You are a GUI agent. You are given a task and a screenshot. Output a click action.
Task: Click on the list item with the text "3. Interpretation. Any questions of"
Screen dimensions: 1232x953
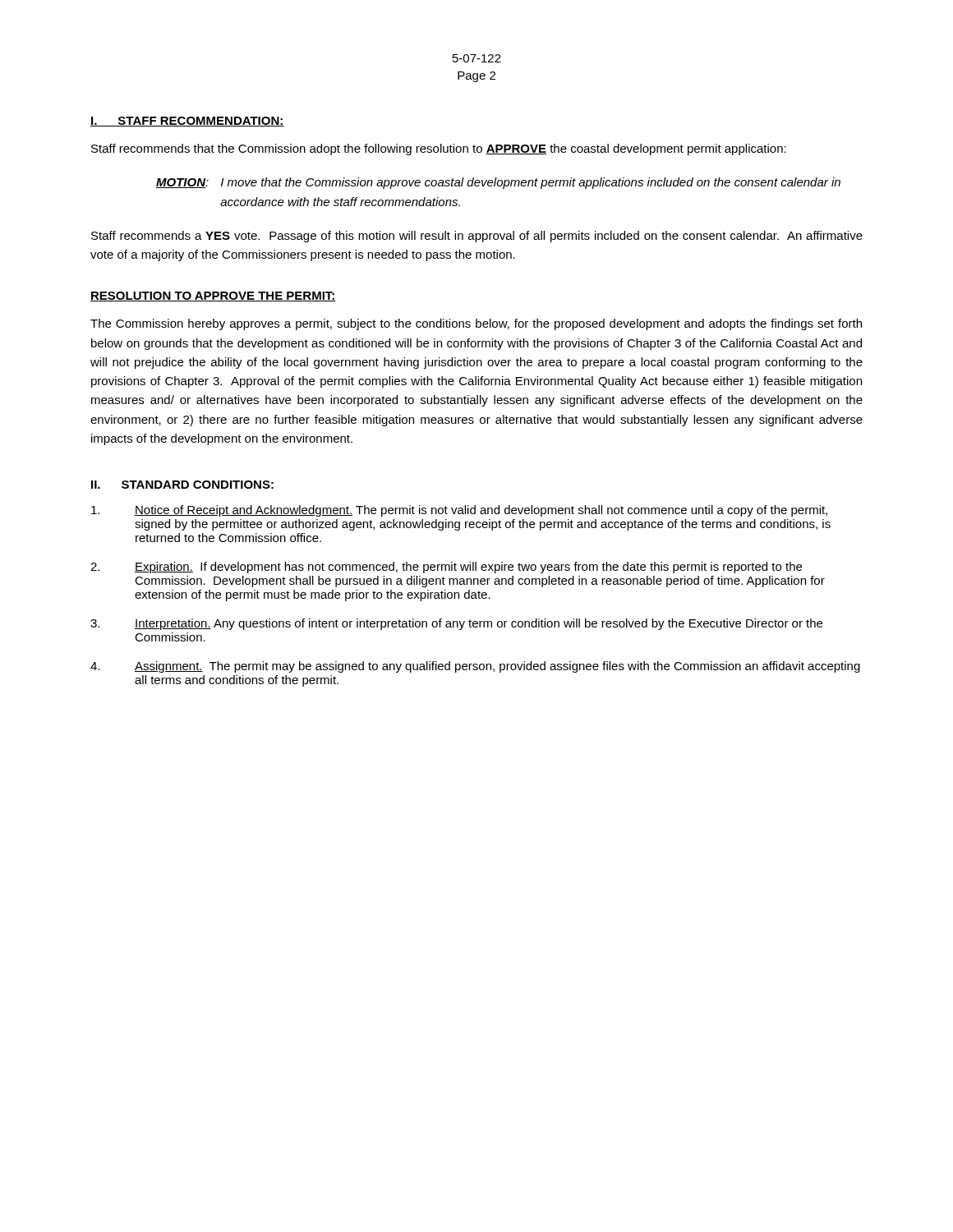coord(476,630)
